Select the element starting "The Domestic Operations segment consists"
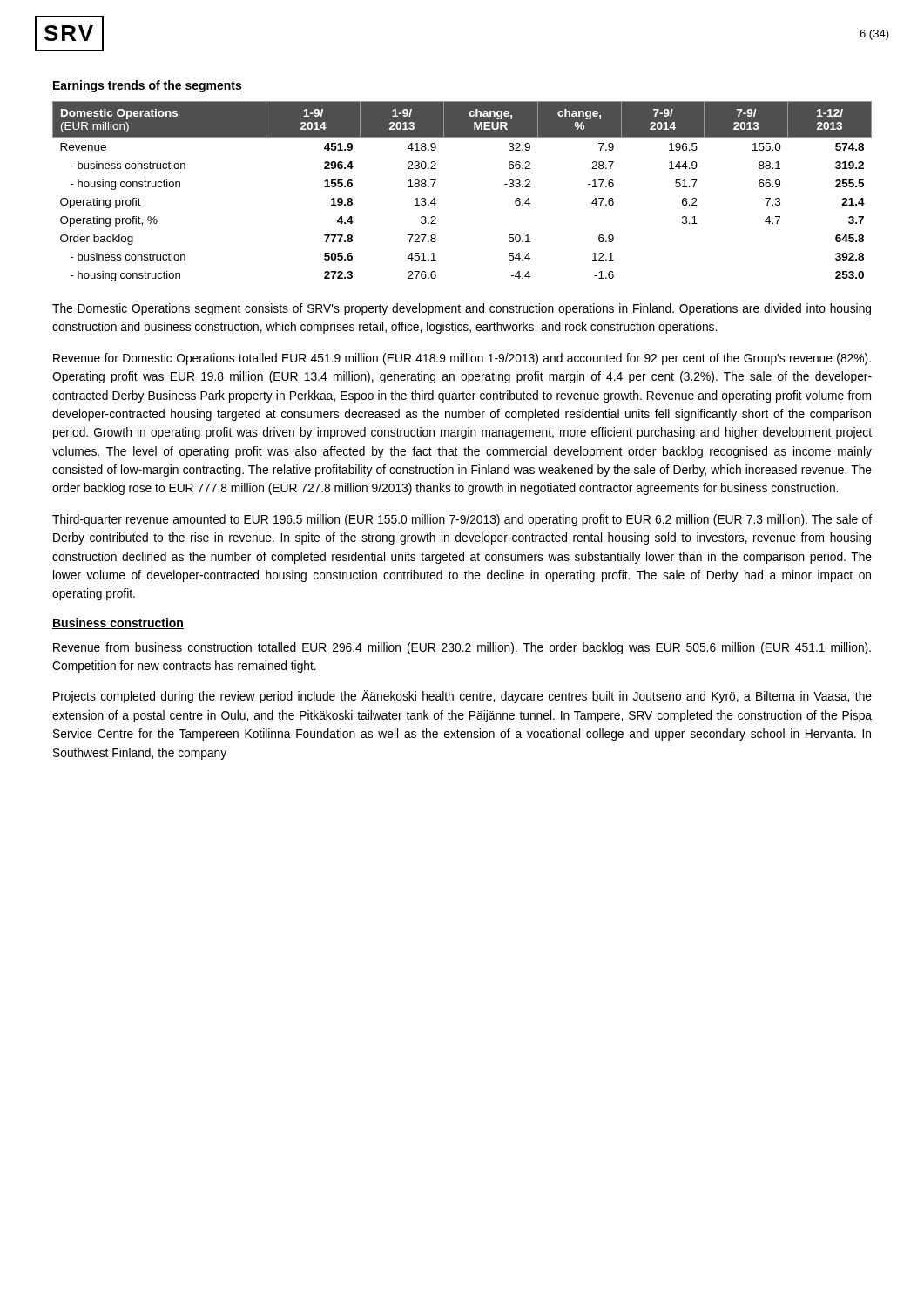Screen dimensions: 1307x924 [x=462, y=318]
